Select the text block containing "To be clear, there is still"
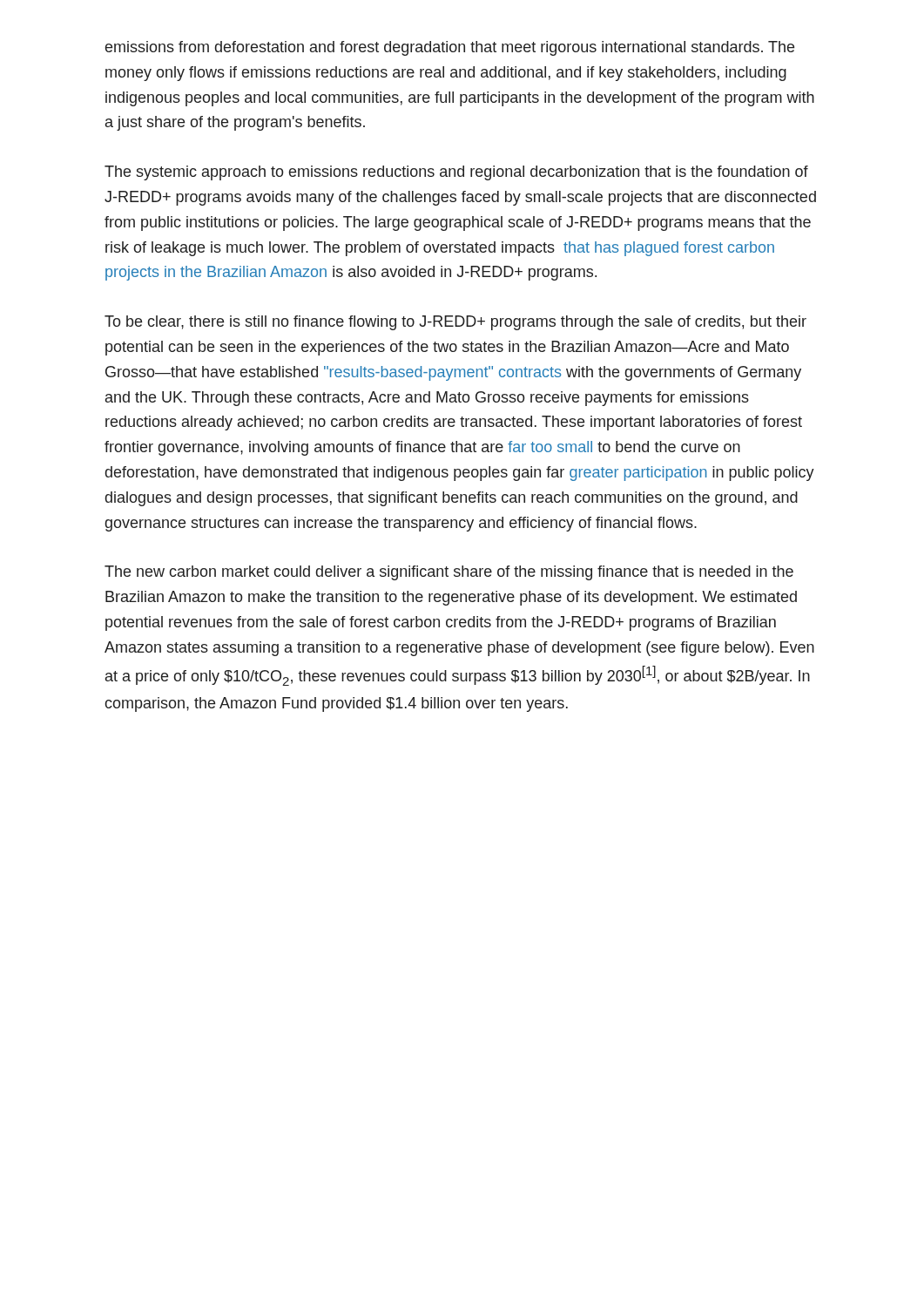This screenshot has height=1307, width=924. click(459, 422)
